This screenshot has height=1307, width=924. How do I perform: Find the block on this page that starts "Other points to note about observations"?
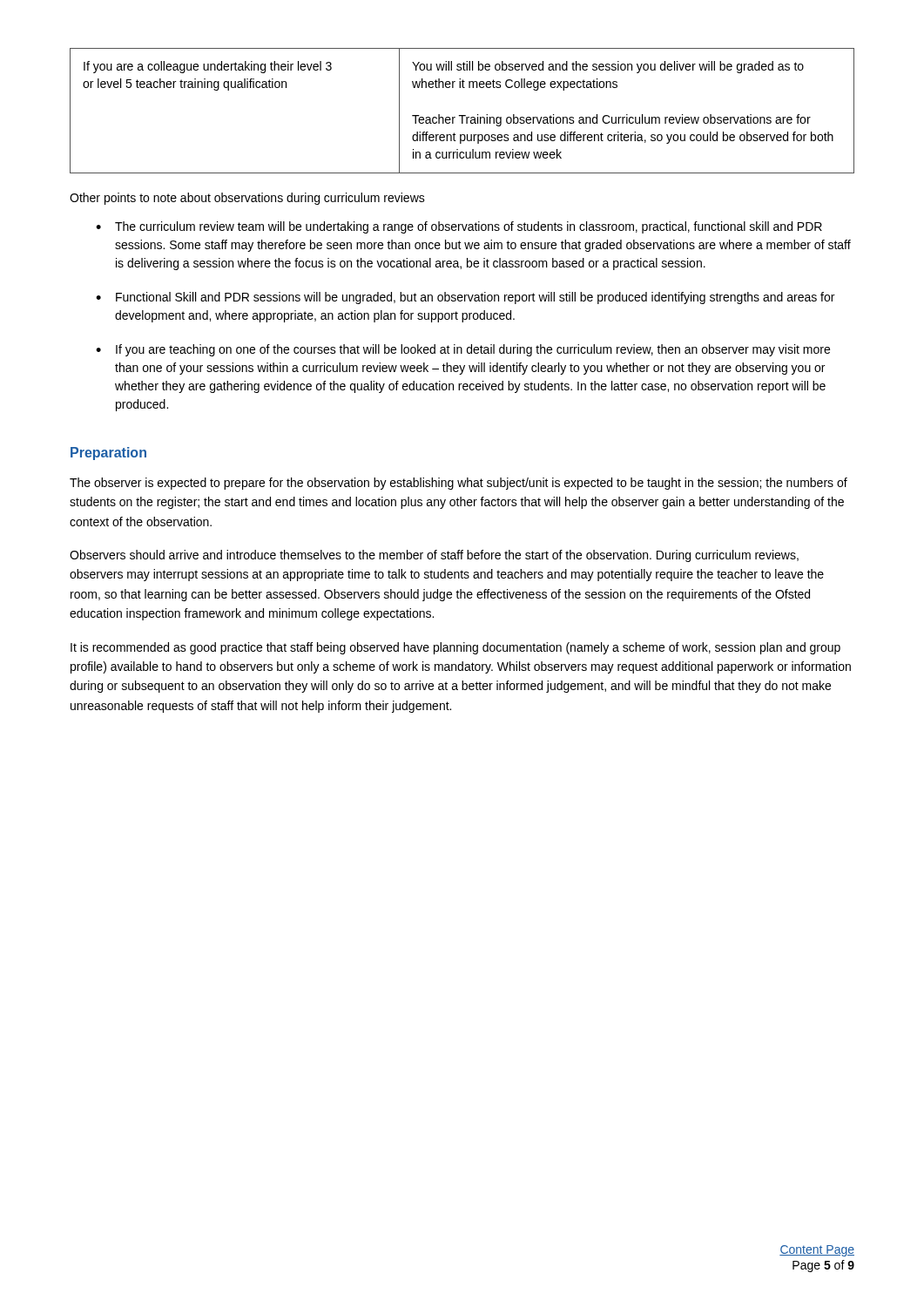(x=247, y=198)
